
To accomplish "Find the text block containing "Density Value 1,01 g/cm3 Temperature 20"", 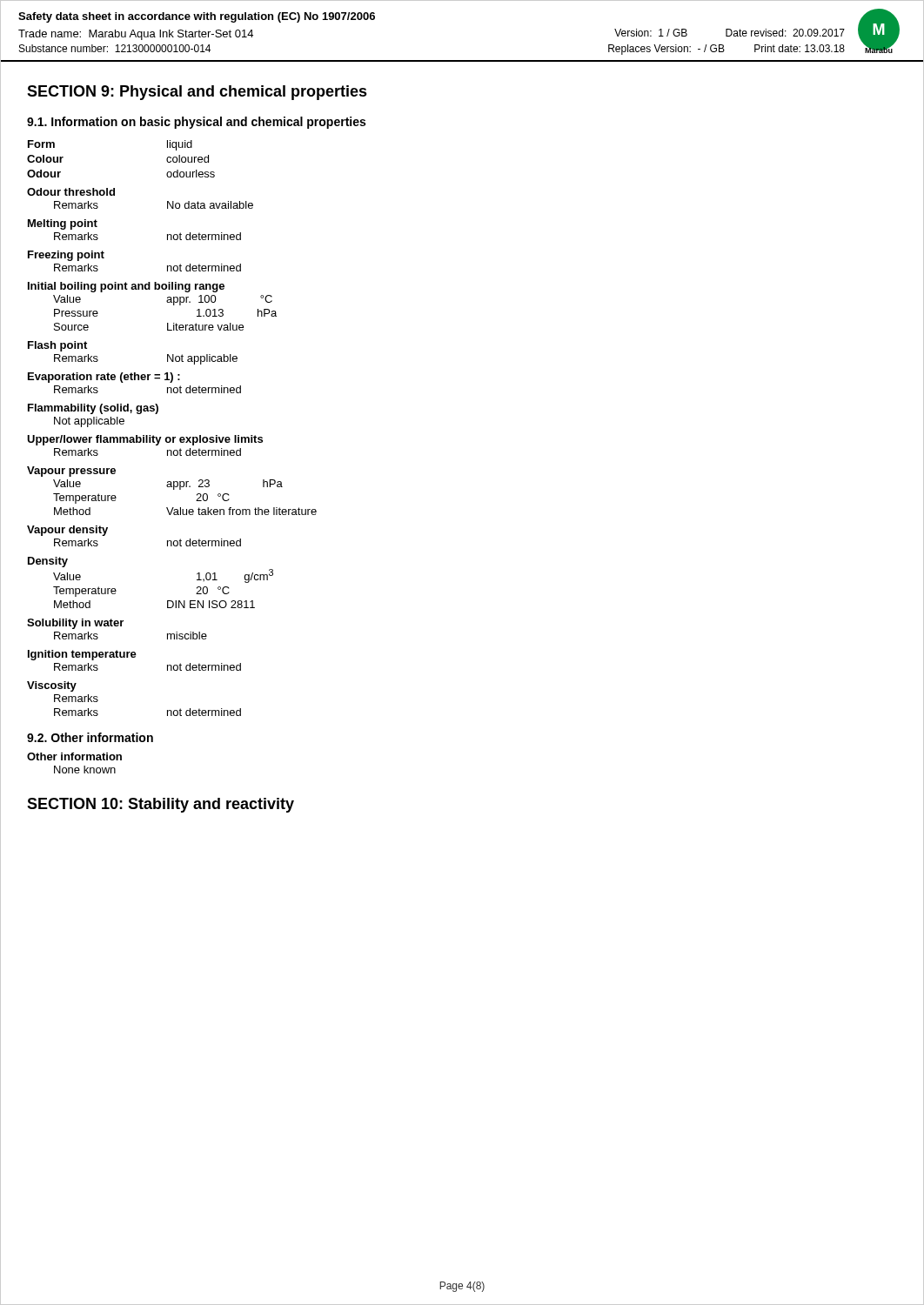I will click(x=48, y=562).
